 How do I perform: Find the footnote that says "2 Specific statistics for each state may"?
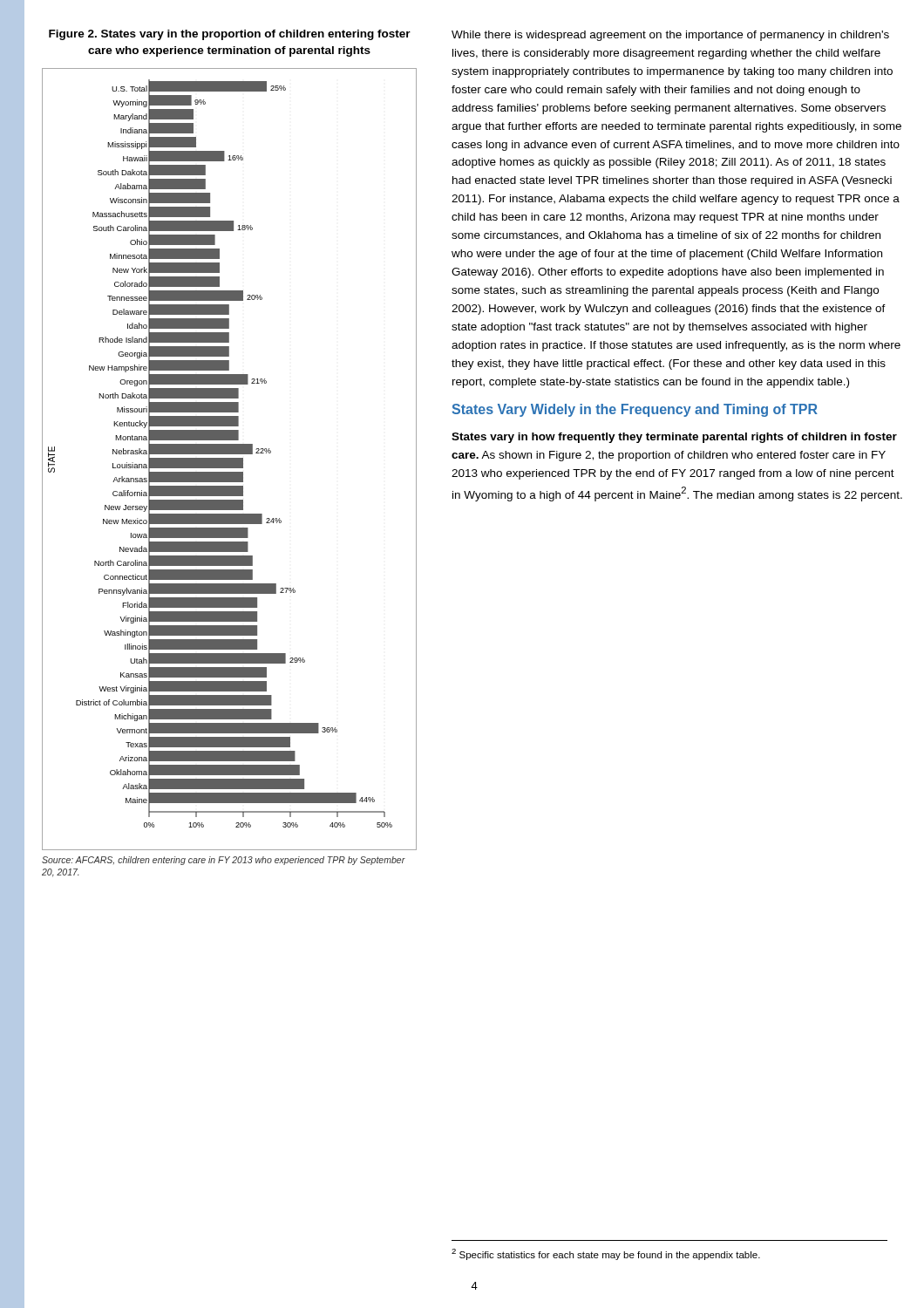click(606, 1253)
